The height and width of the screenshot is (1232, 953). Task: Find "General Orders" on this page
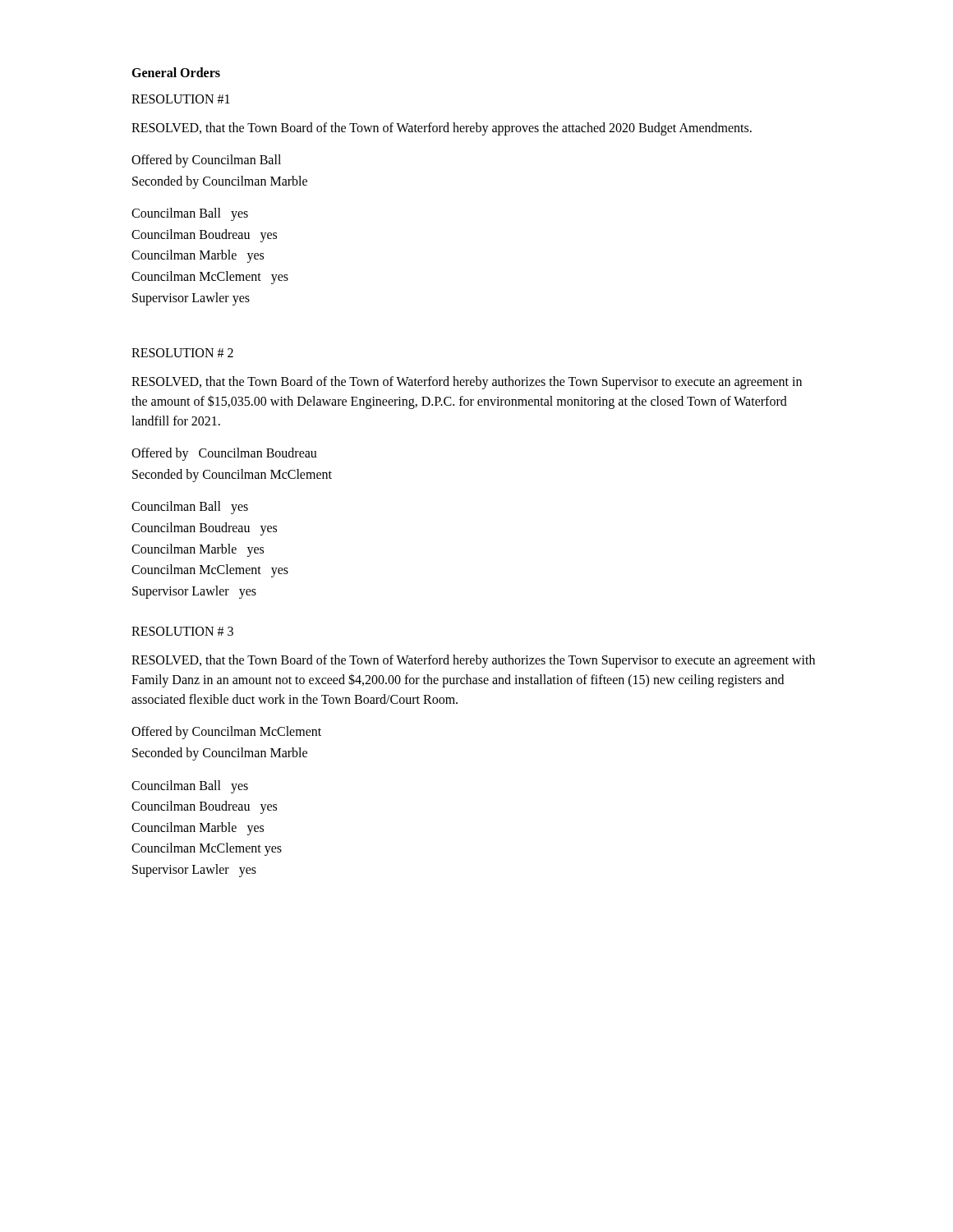(x=176, y=73)
